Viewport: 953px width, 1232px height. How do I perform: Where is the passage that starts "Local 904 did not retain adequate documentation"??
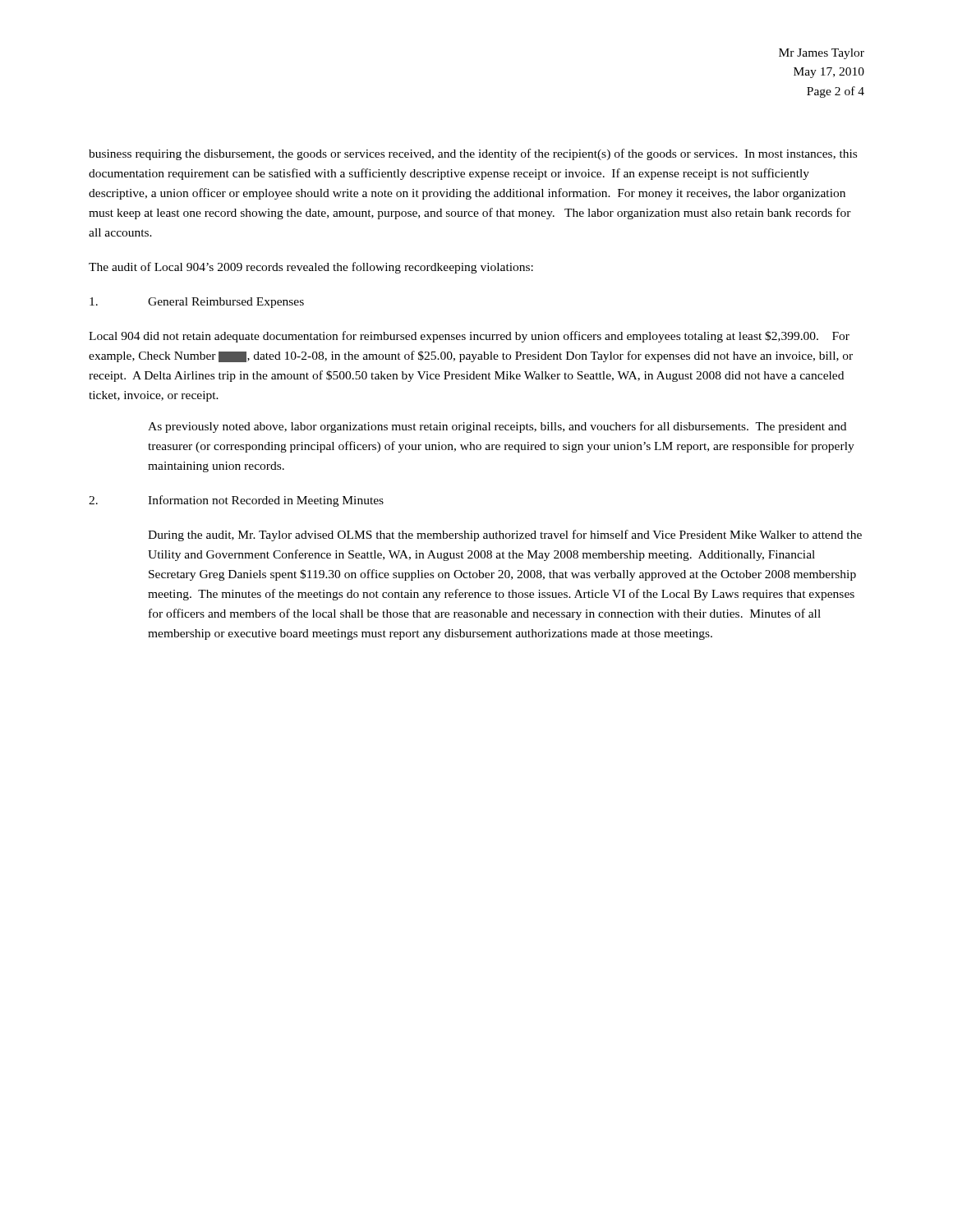pyautogui.click(x=471, y=365)
